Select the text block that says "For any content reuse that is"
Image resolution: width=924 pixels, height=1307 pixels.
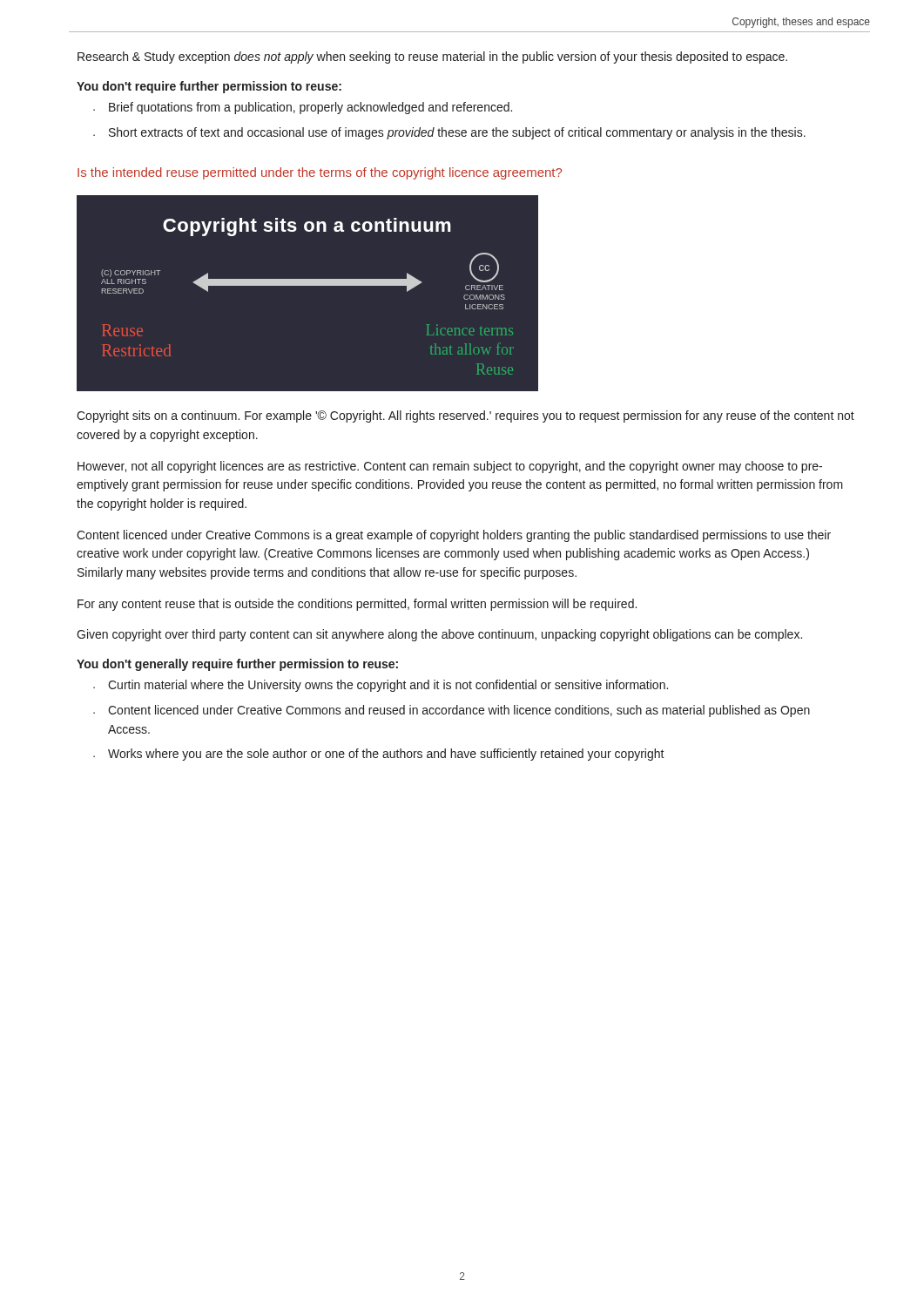coord(357,604)
